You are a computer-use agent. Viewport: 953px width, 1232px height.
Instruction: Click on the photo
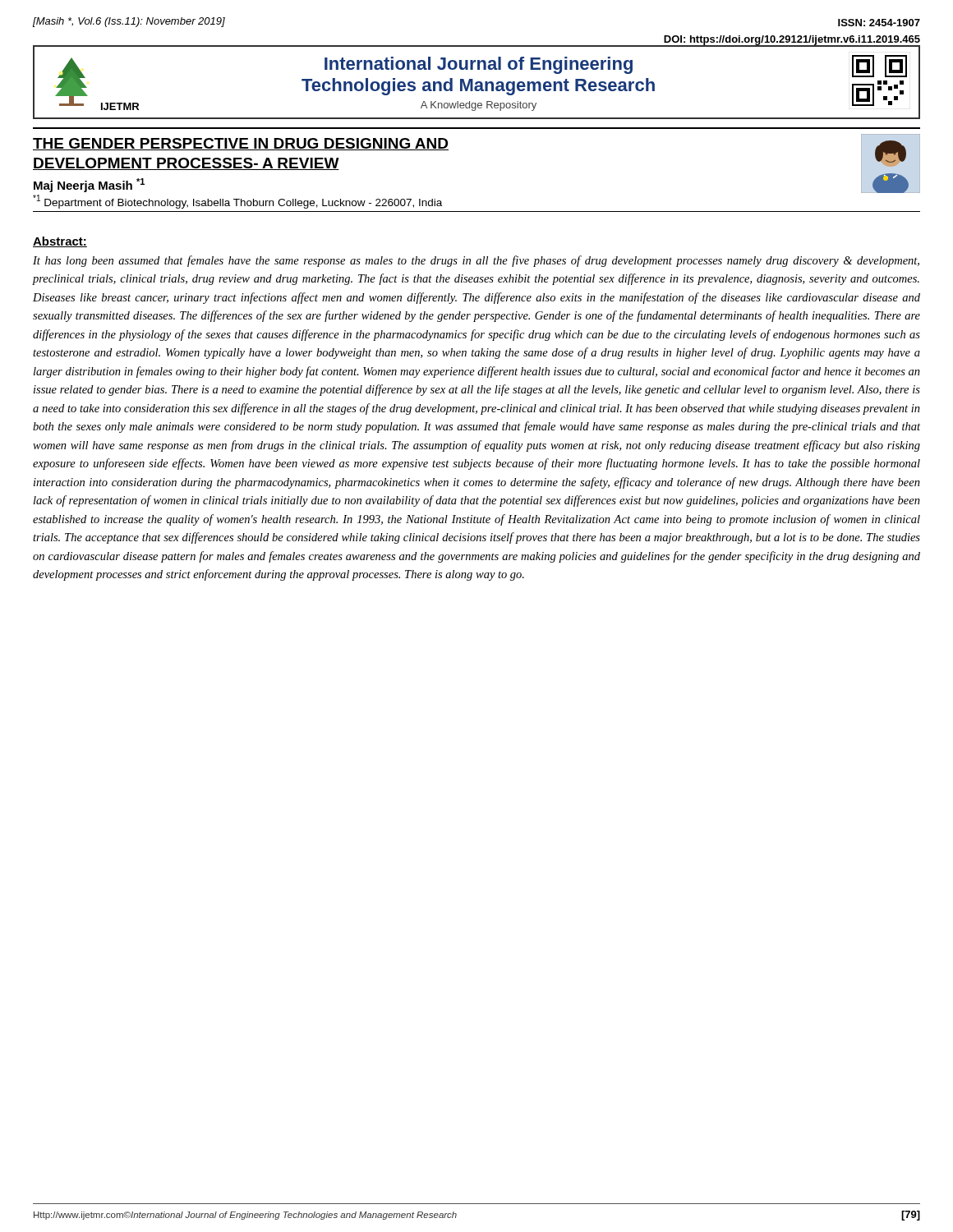pyautogui.click(x=891, y=165)
